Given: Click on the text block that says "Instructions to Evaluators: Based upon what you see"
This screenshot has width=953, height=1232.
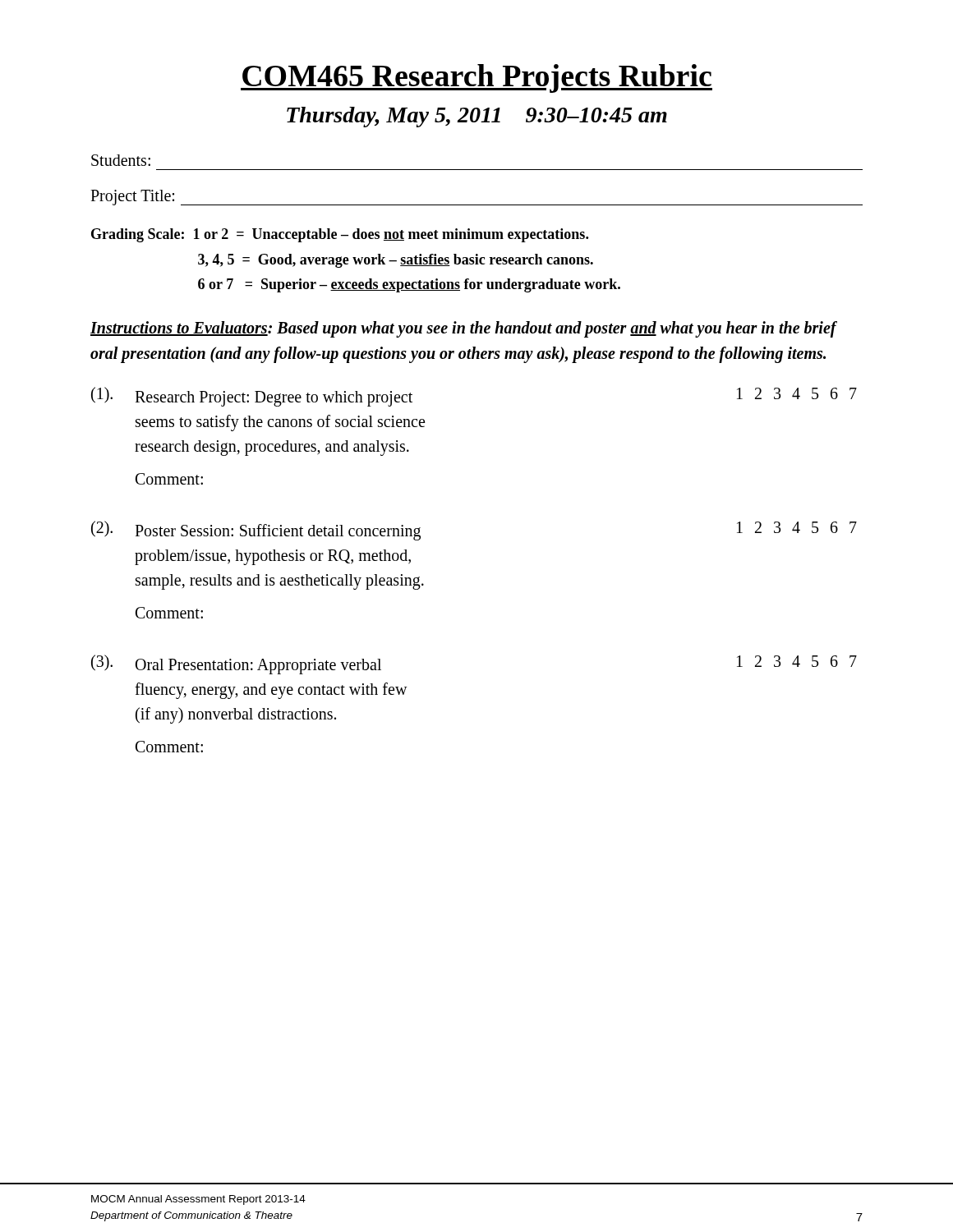Looking at the screenshot, I should (463, 340).
